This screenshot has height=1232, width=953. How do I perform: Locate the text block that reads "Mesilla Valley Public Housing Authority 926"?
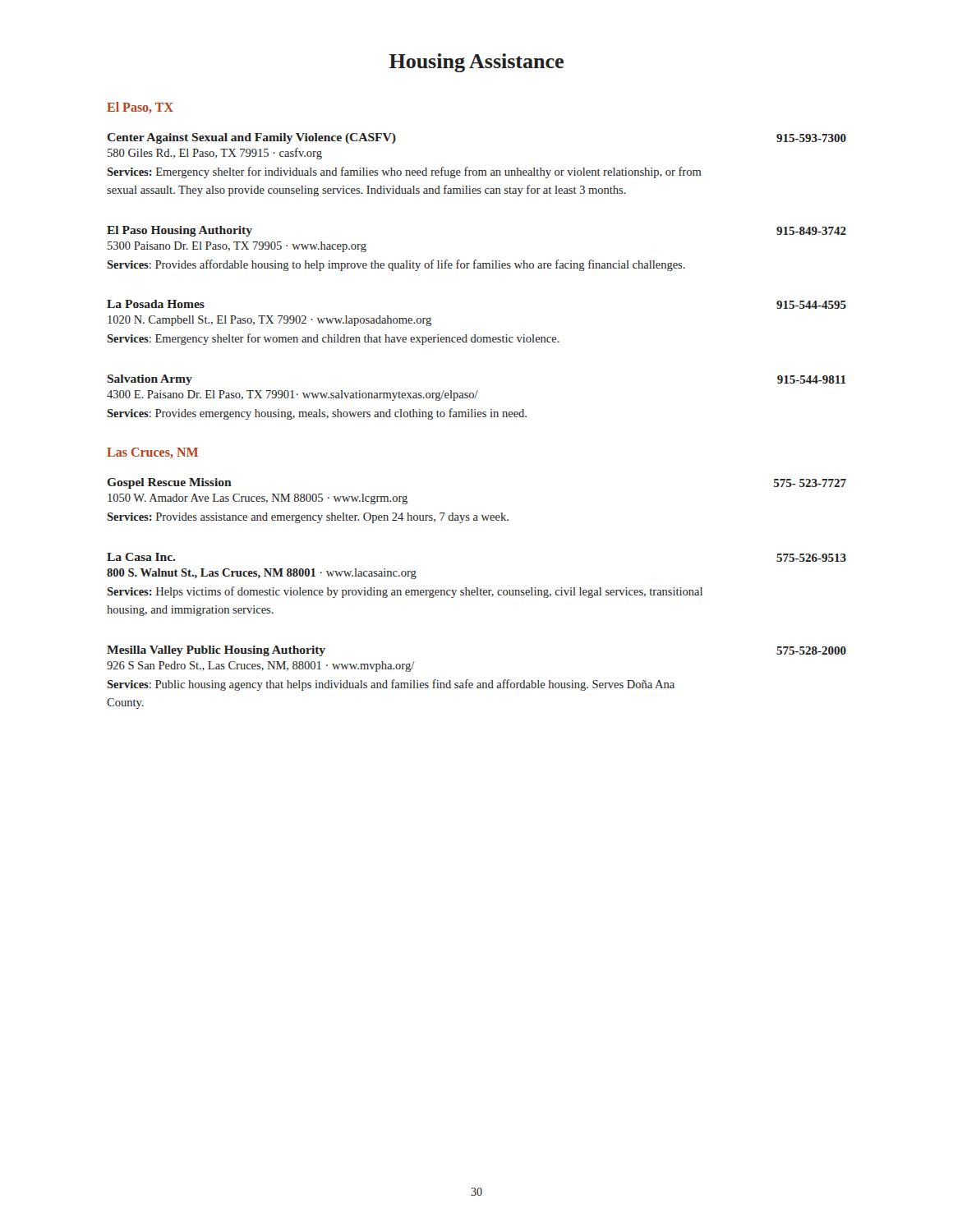(476, 677)
